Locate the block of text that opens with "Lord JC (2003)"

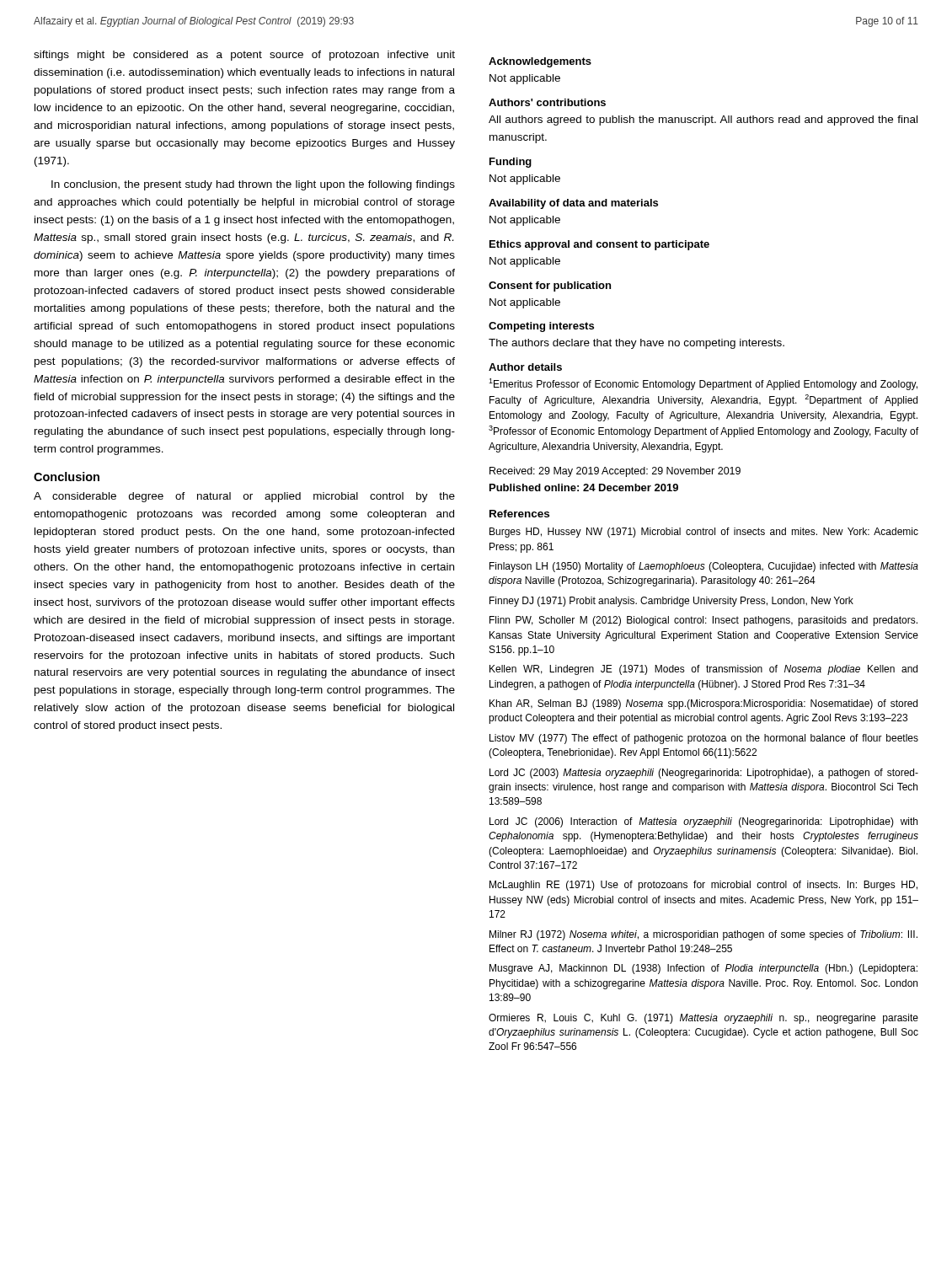703,787
